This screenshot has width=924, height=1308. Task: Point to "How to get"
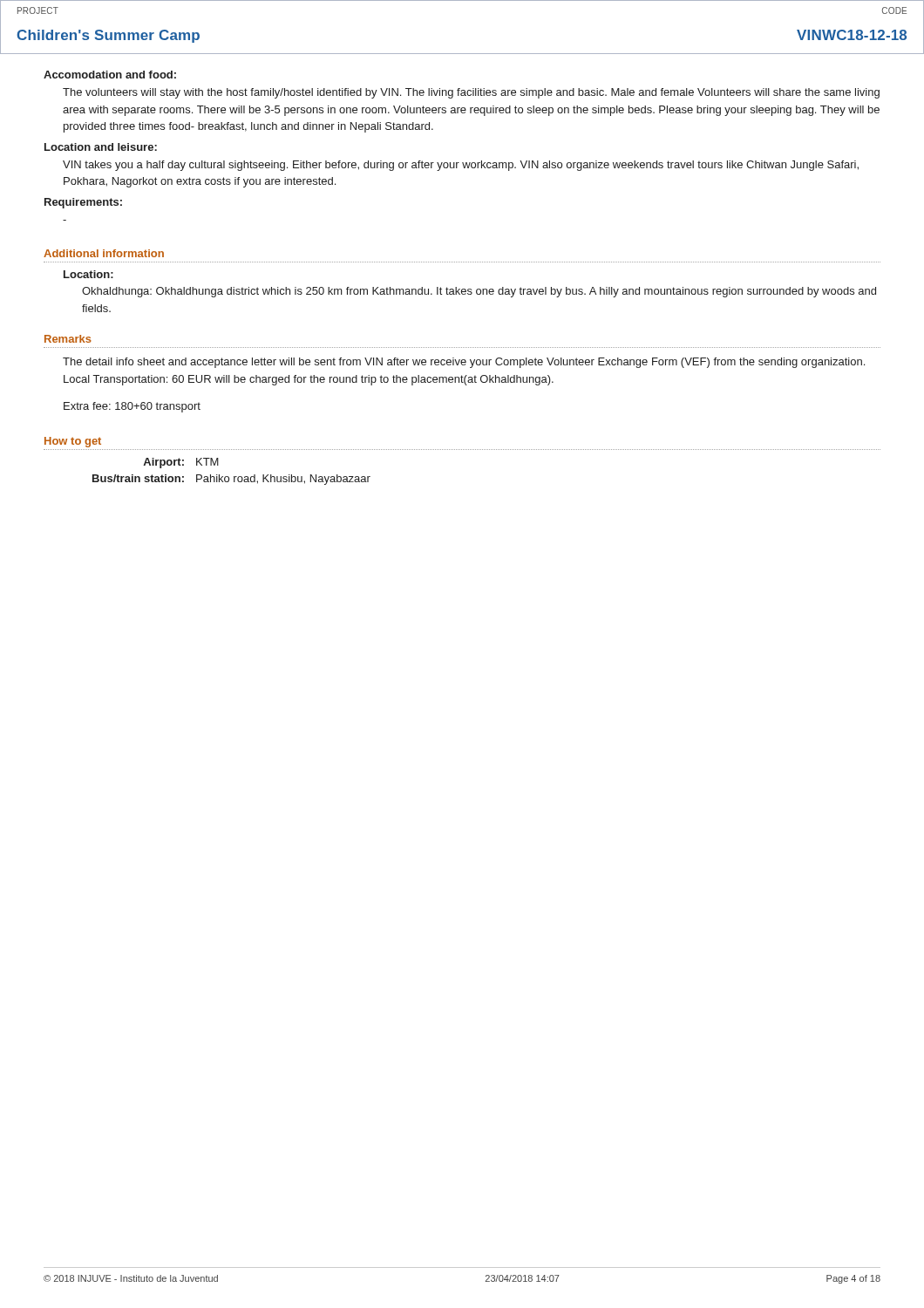tap(73, 440)
